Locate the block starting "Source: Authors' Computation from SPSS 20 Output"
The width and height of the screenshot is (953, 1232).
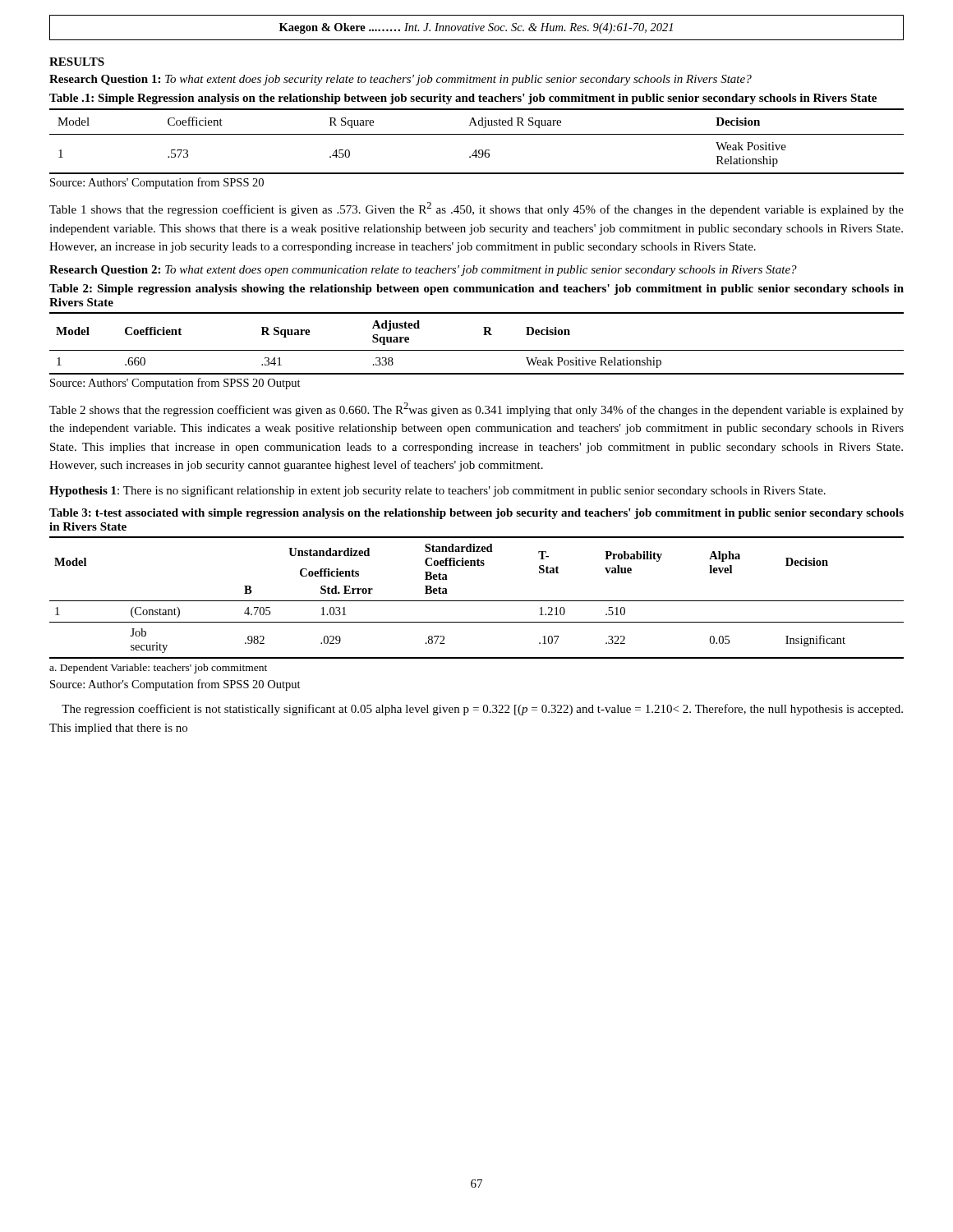tap(175, 382)
